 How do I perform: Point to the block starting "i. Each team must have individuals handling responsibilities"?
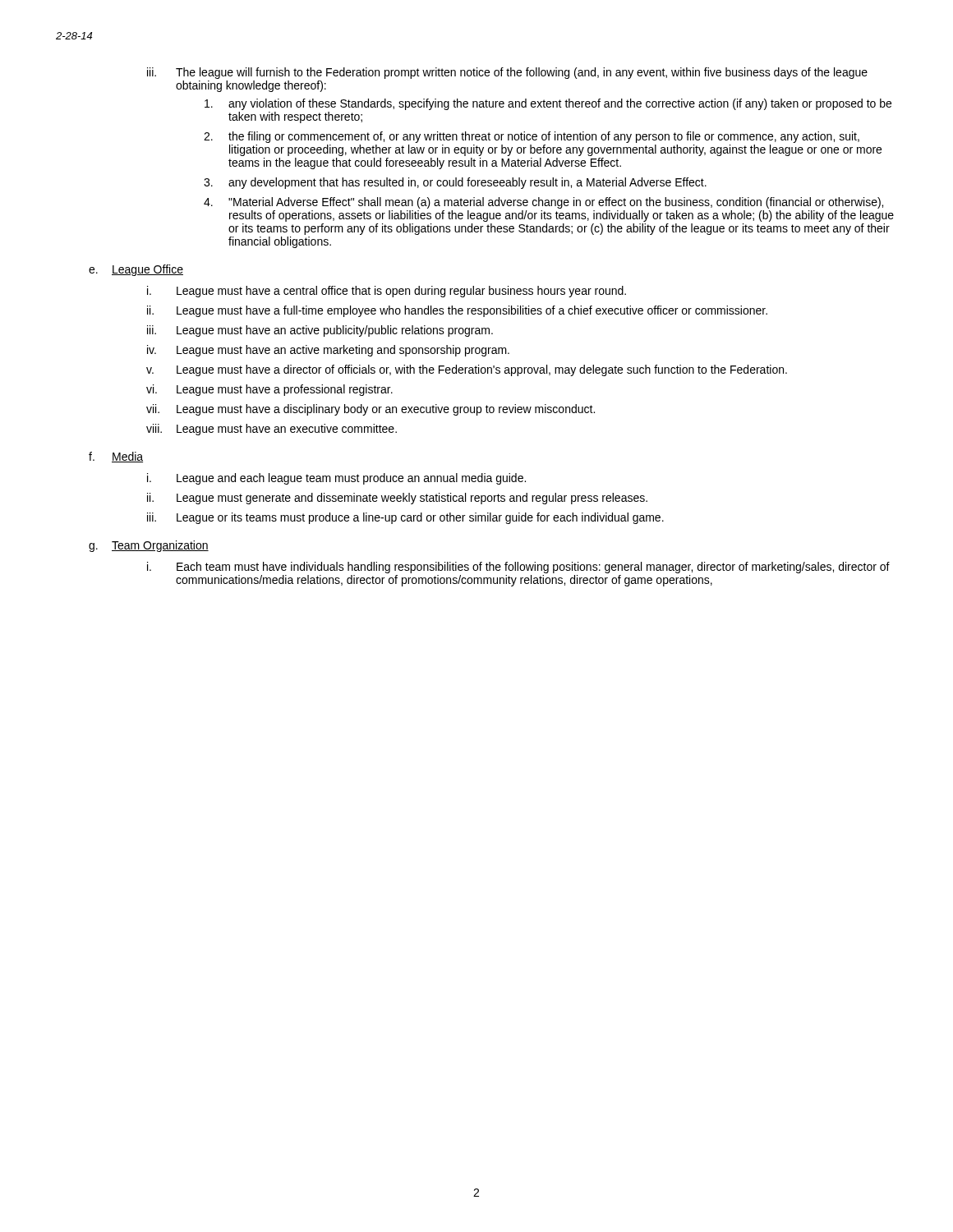(x=522, y=573)
